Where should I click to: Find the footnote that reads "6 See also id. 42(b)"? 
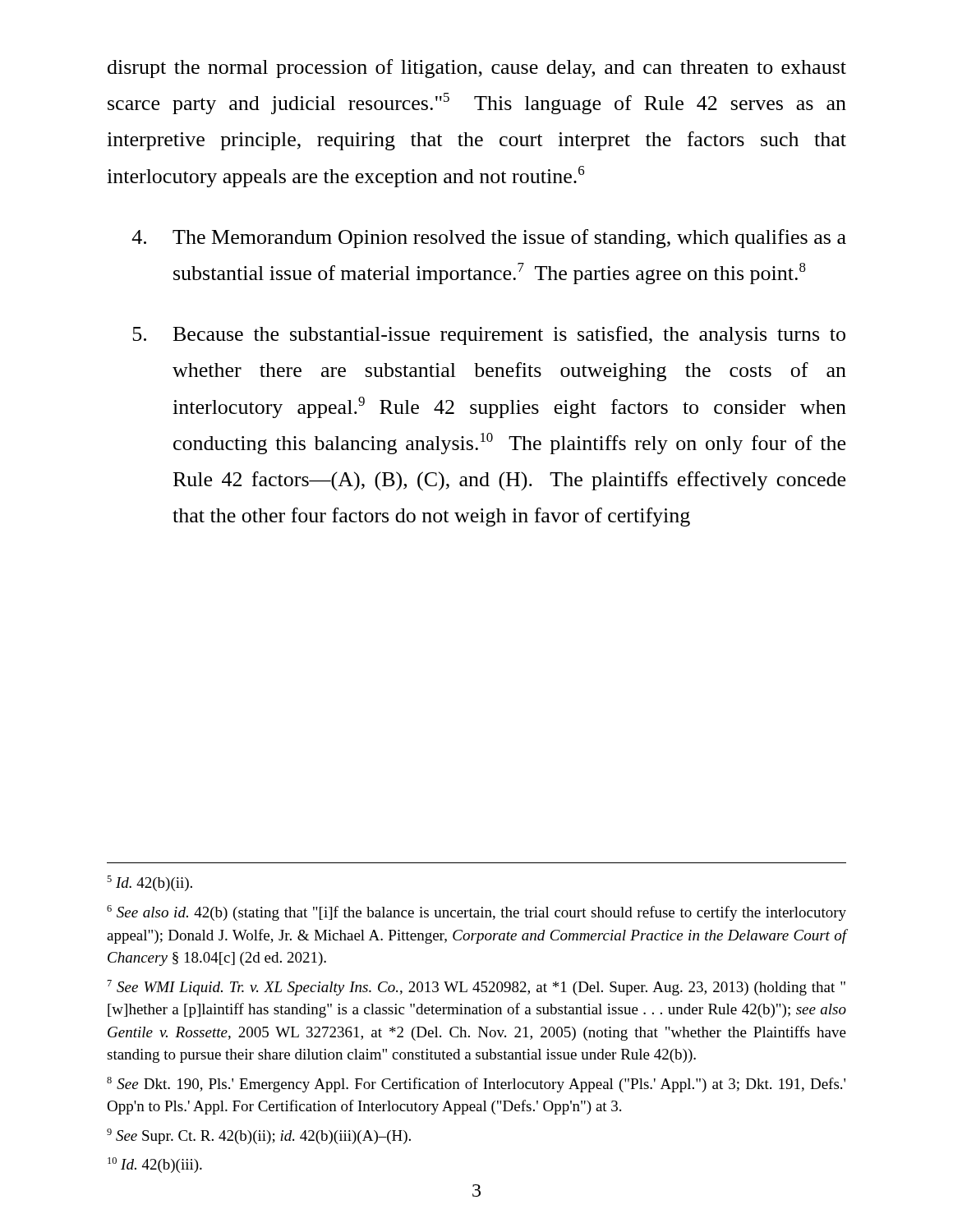[476, 934]
